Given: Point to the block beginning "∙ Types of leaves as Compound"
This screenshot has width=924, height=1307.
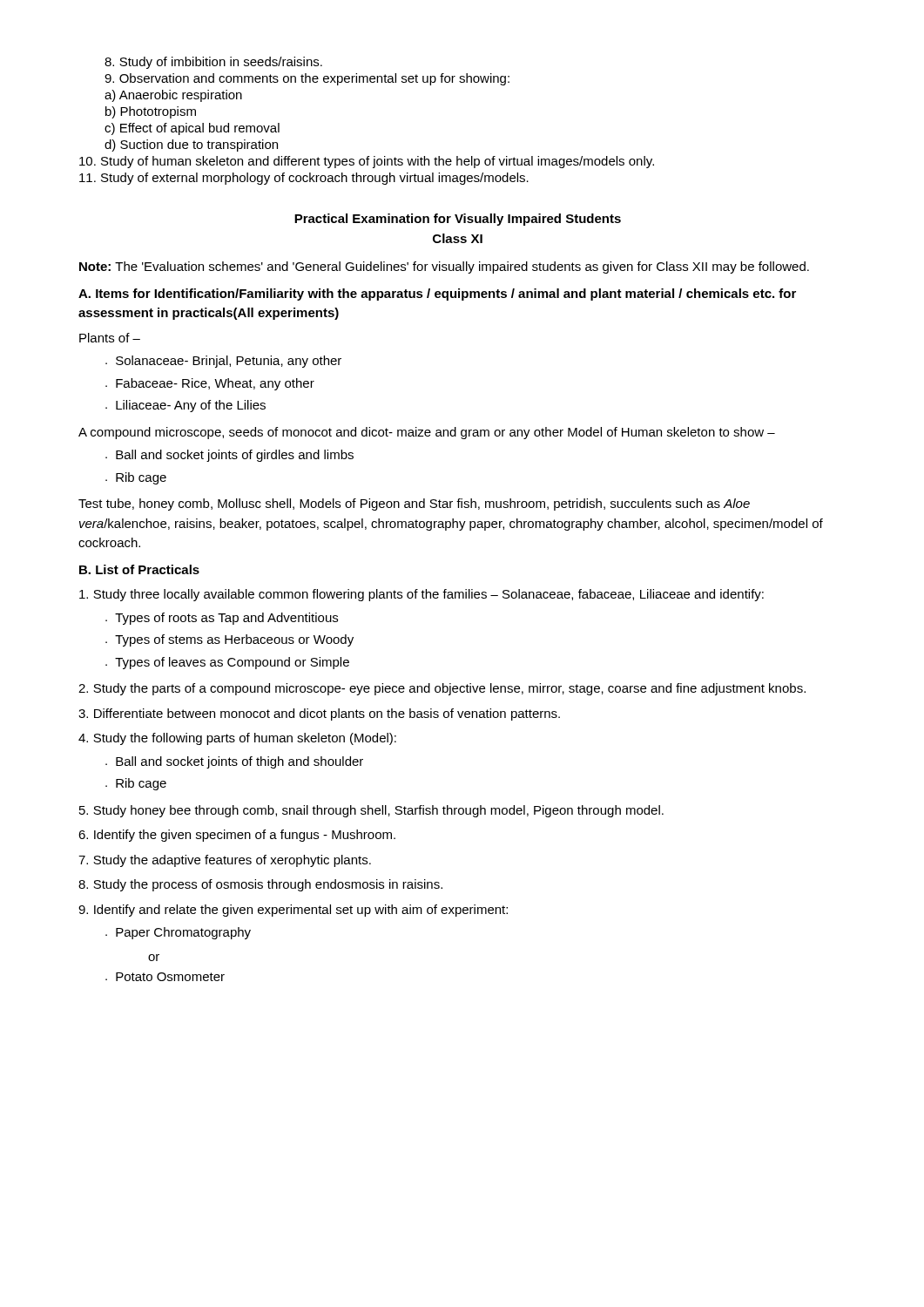Looking at the screenshot, I should pos(227,664).
